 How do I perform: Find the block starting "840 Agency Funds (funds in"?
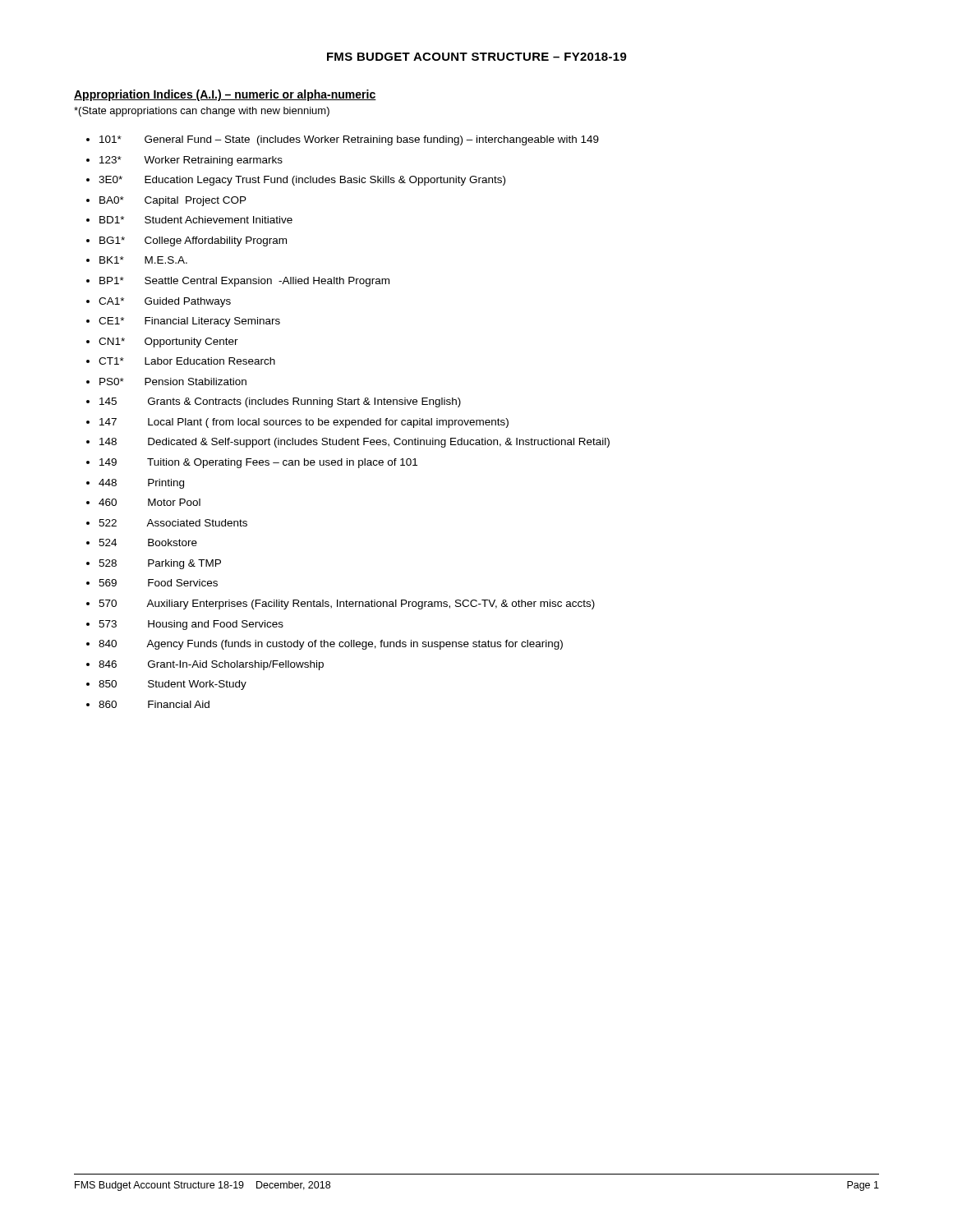(x=331, y=644)
